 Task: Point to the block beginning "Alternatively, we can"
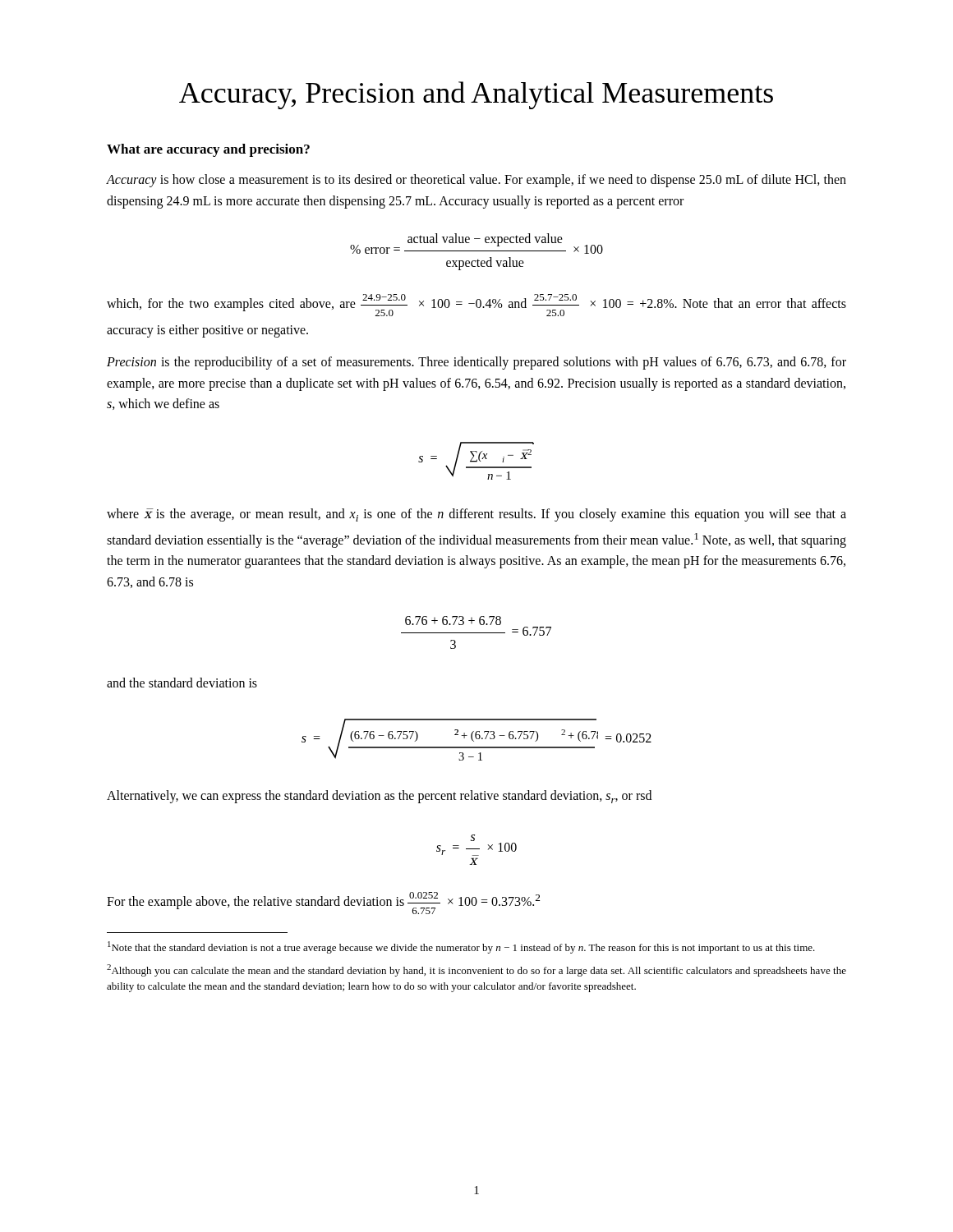pyautogui.click(x=476, y=797)
